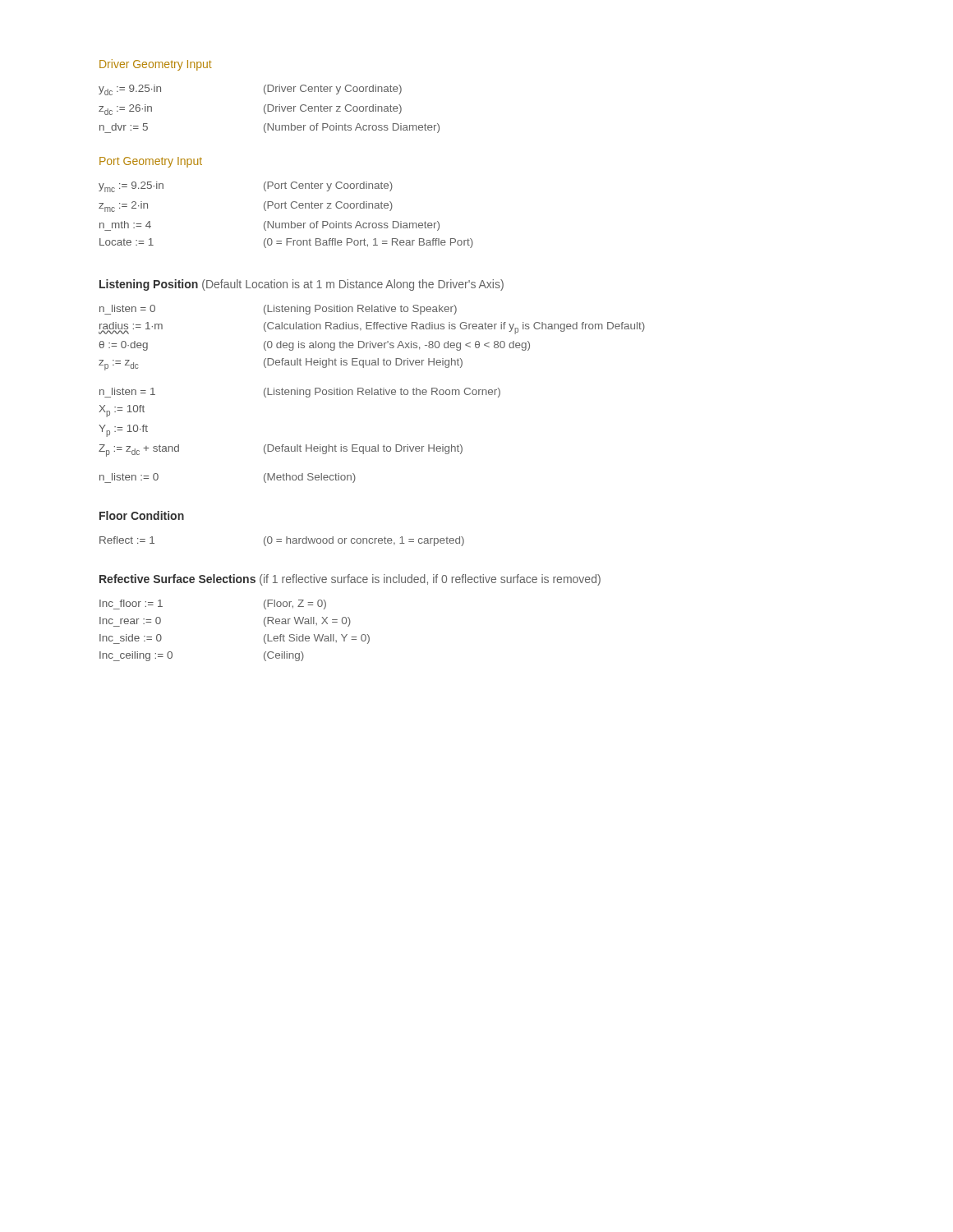Click on the text starting "n_listen = 1 (Listening Position Relative to"
This screenshot has width=953, height=1232.
(x=300, y=392)
